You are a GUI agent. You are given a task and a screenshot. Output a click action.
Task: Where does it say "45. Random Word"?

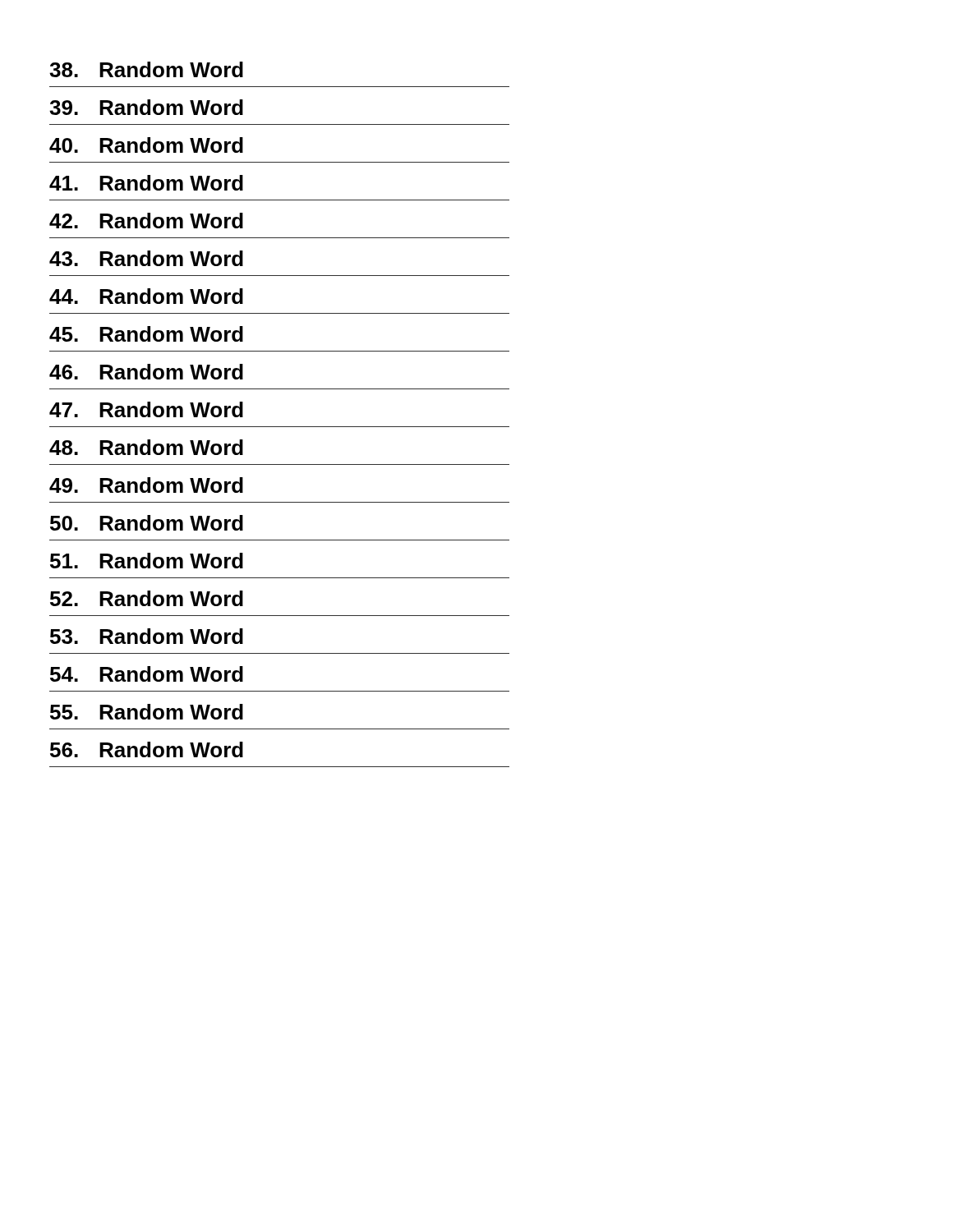point(146,334)
